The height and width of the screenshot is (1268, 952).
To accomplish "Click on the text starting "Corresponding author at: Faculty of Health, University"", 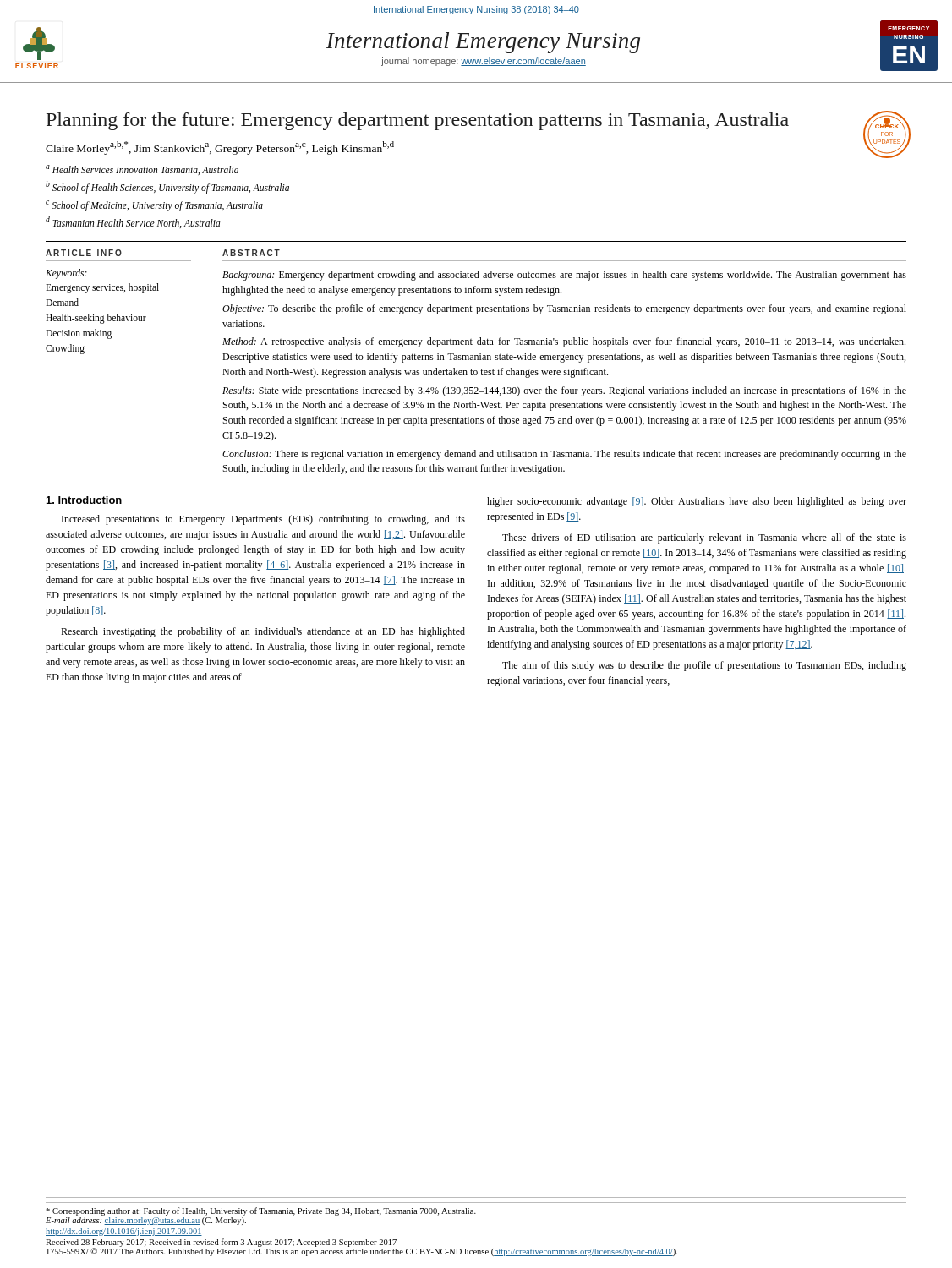I will pyautogui.click(x=261, y=1216).
